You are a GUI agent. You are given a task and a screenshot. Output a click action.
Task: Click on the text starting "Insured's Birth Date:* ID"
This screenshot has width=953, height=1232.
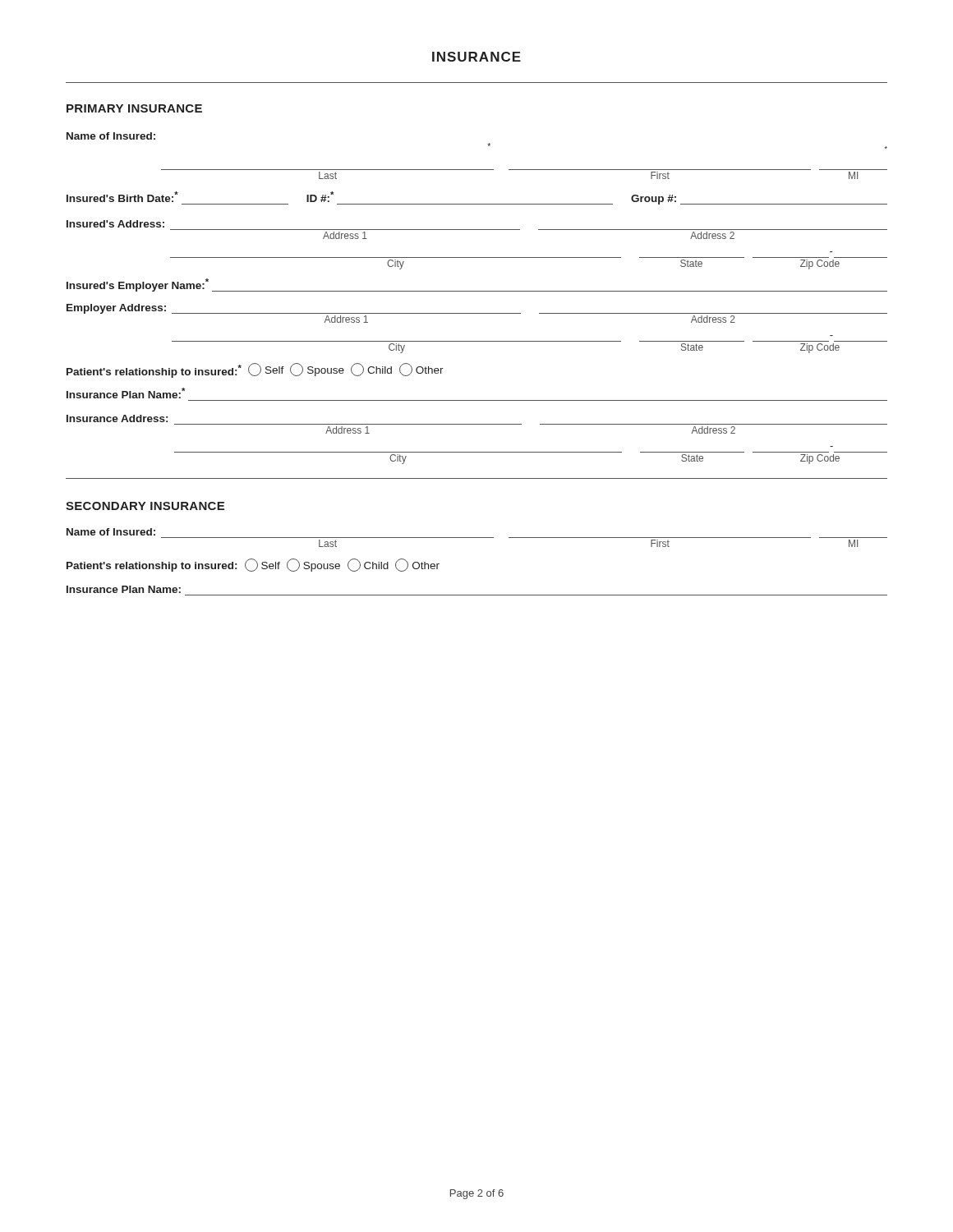(x=476, y=197)
